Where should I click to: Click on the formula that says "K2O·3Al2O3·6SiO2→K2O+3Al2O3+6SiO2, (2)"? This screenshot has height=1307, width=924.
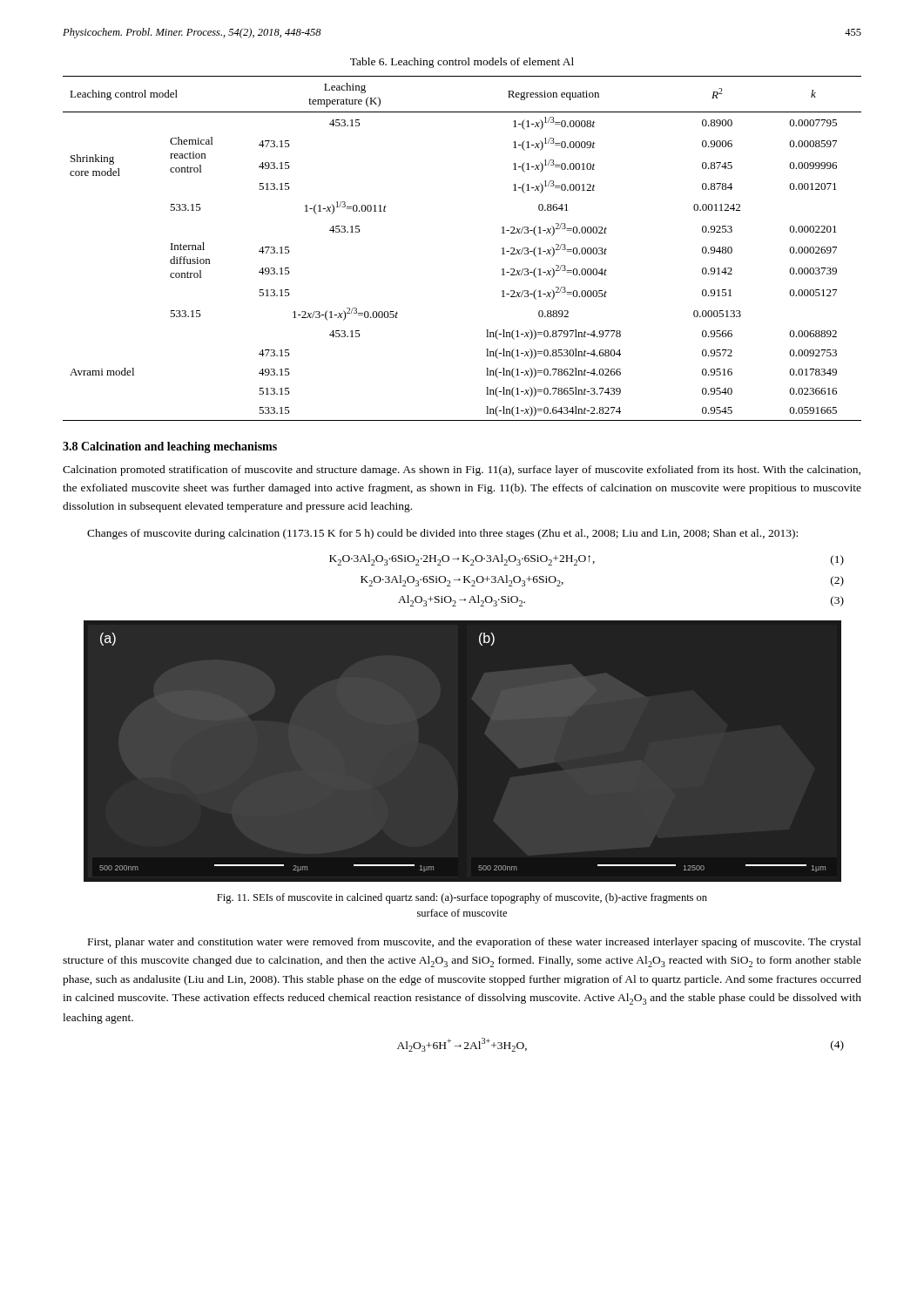click(462, 580)
